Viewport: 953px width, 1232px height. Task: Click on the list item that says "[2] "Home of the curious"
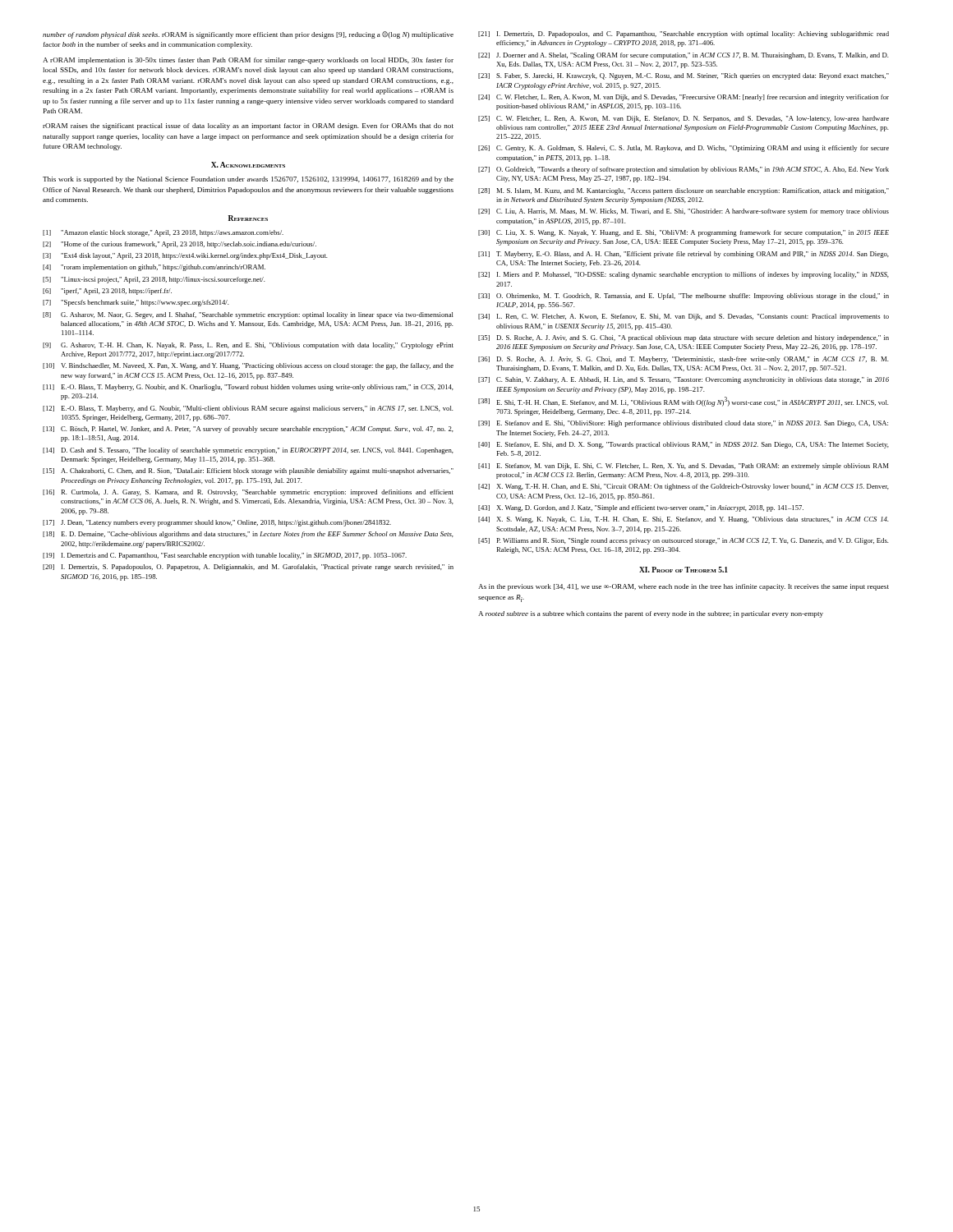(x=248, y=244)
